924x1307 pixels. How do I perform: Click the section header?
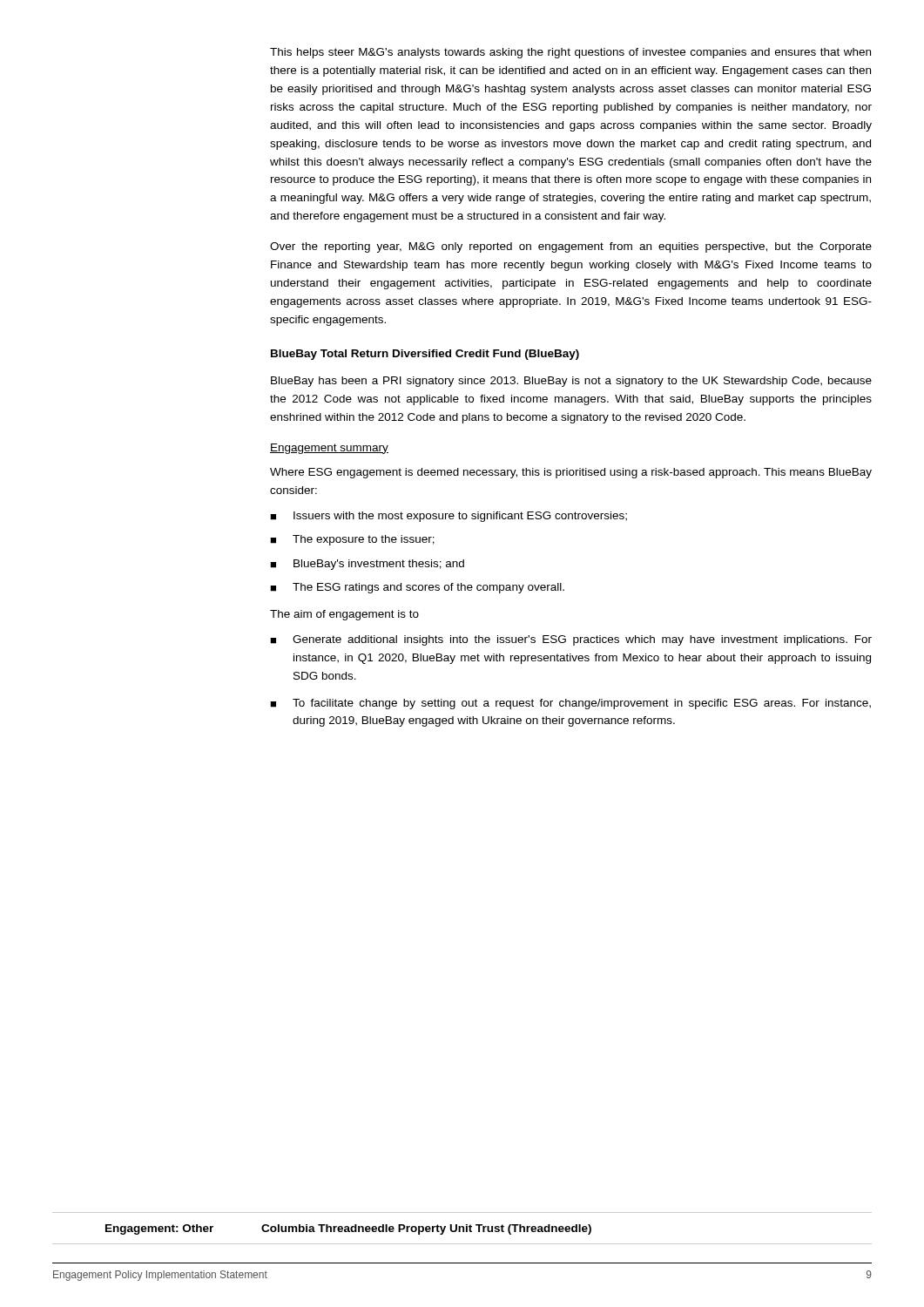(x=425, y=353)
